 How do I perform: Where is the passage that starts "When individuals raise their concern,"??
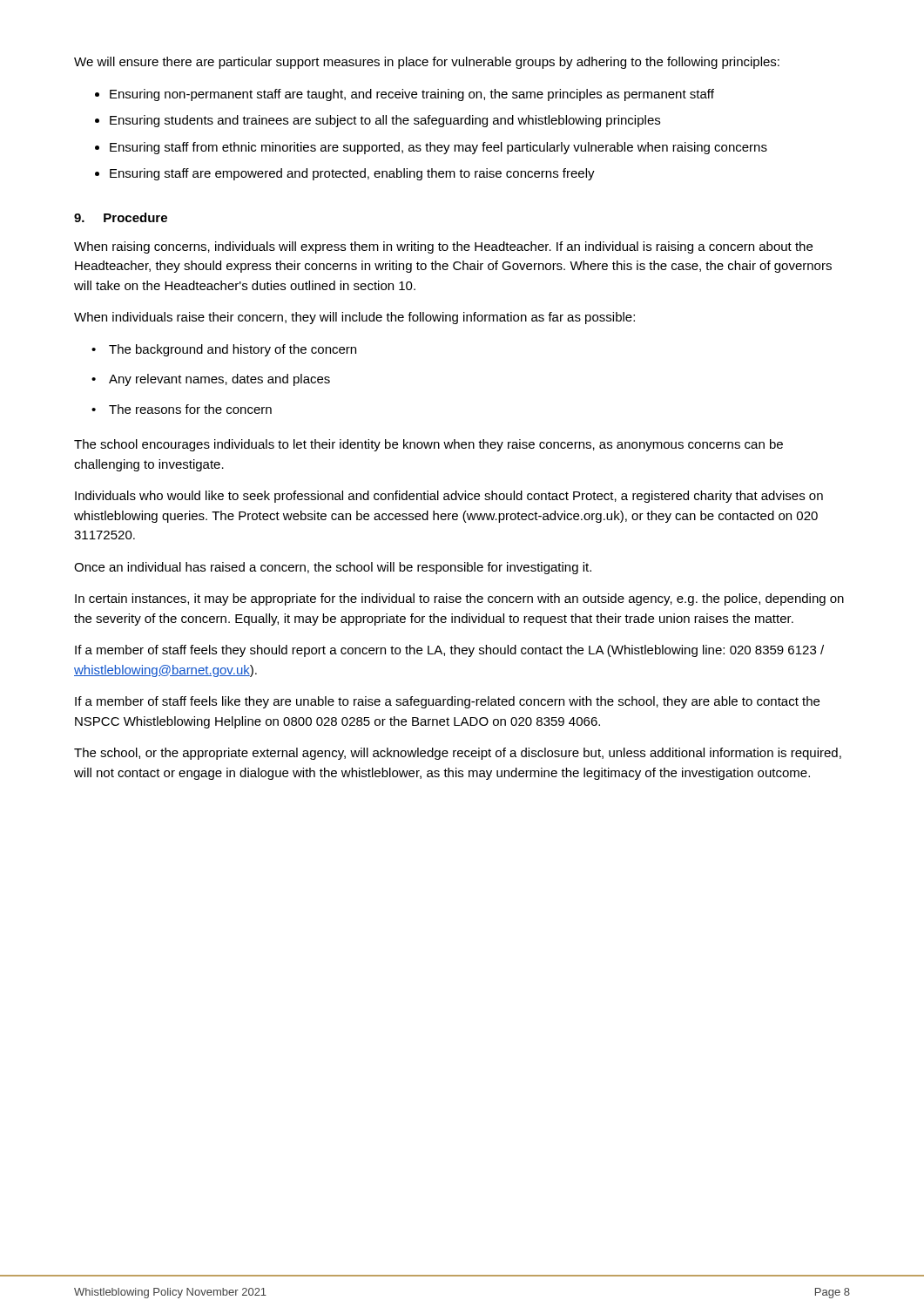click(x=355, y=317)
